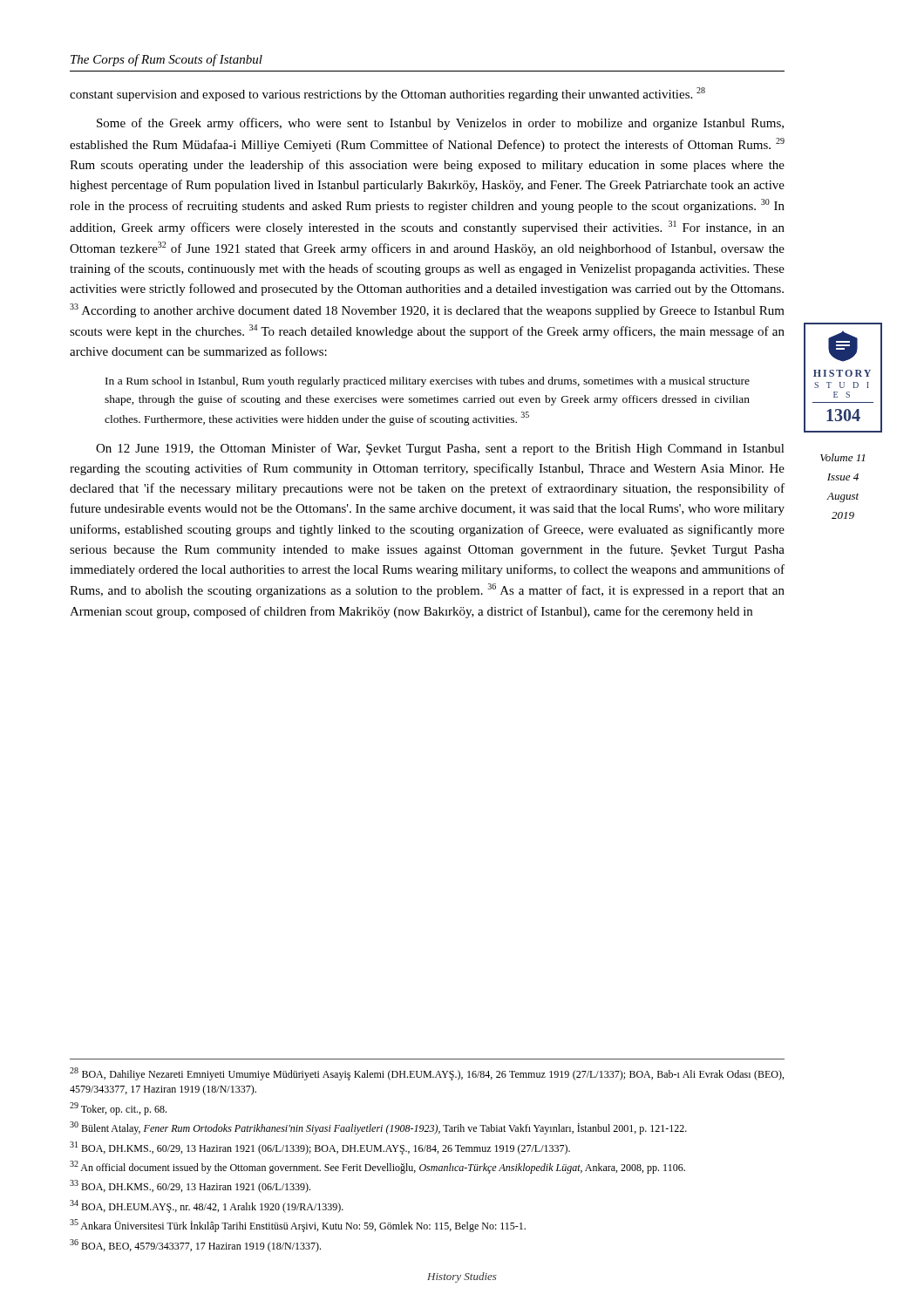Point to the block beginning "28 BOA, Dahiliye Nezareti"
This screenshot has width=924, height=1308.
coord(427,1081)
